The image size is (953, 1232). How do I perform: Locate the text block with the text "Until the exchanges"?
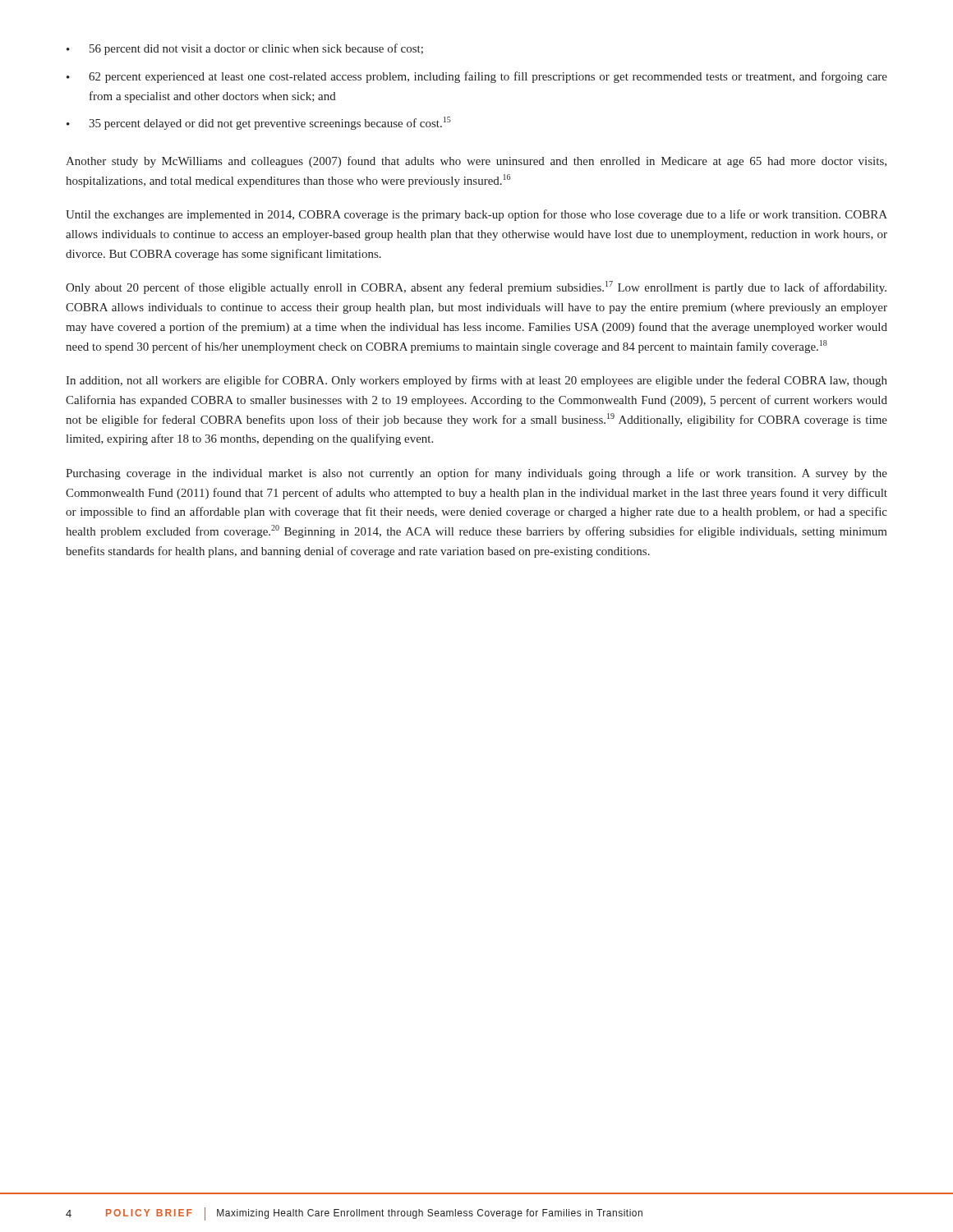476,234
